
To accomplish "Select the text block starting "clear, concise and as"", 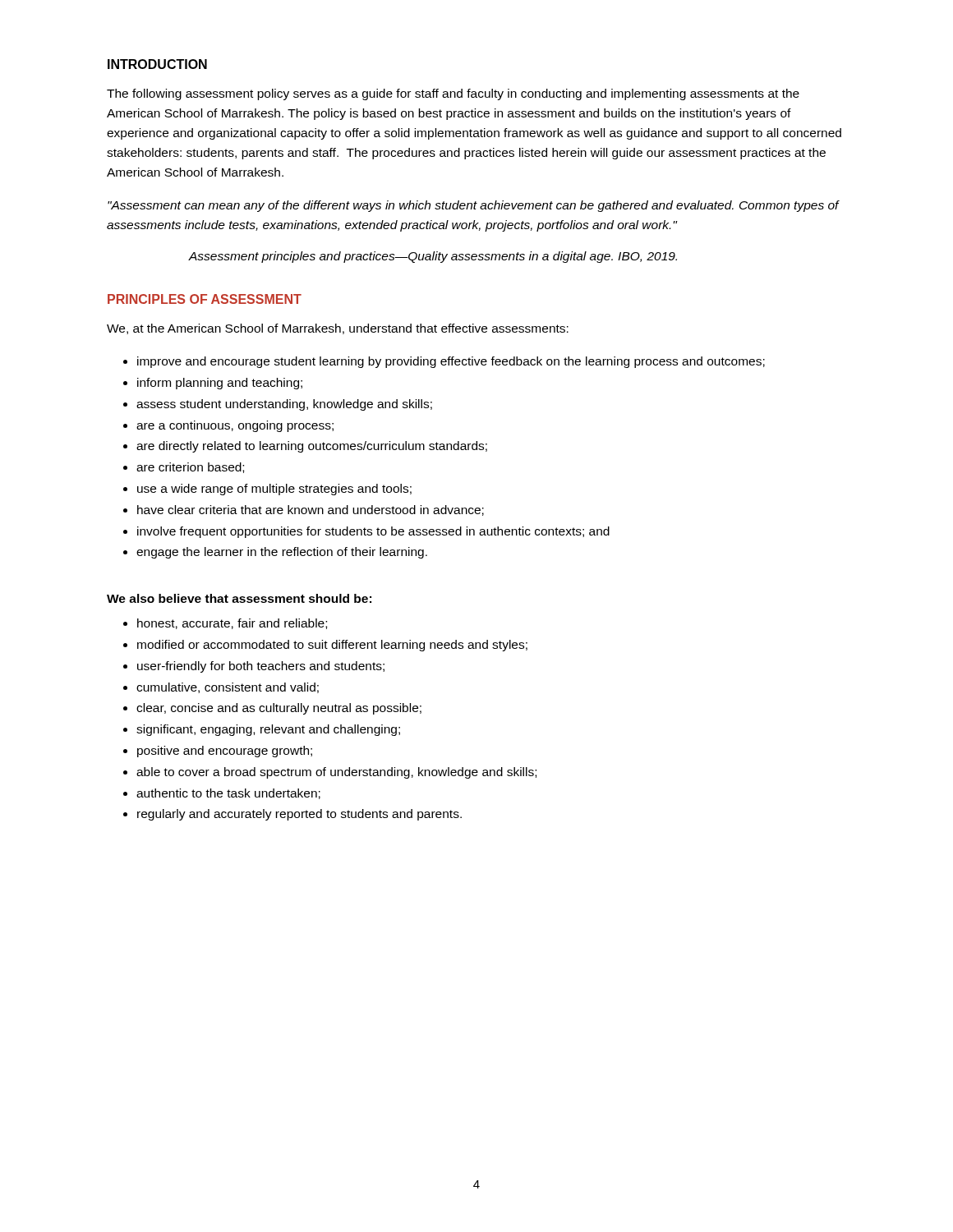I will click(x=279, y=708).
